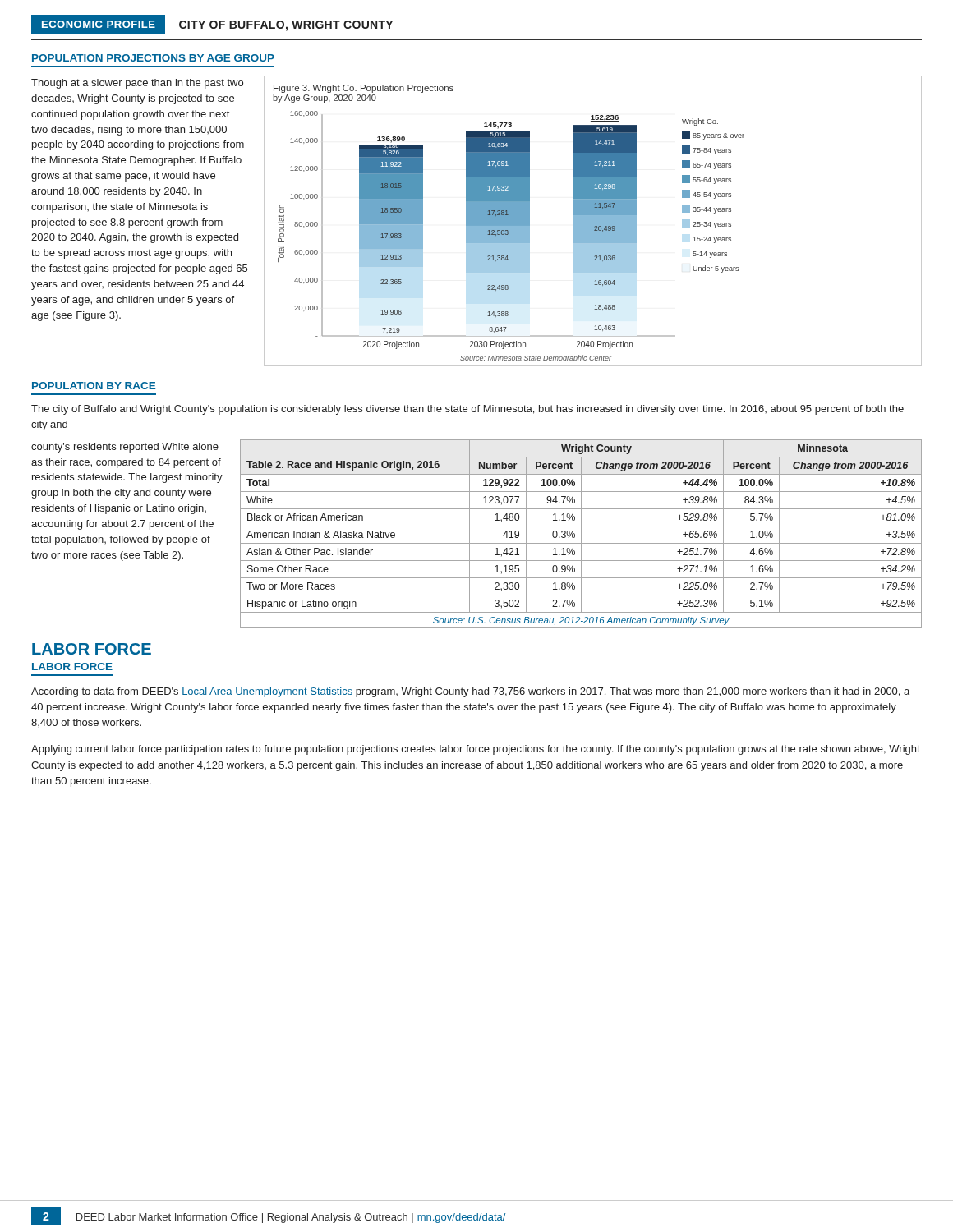Select the table
This screenshot has height=1232, width=953.
click(x=581, y=534)
